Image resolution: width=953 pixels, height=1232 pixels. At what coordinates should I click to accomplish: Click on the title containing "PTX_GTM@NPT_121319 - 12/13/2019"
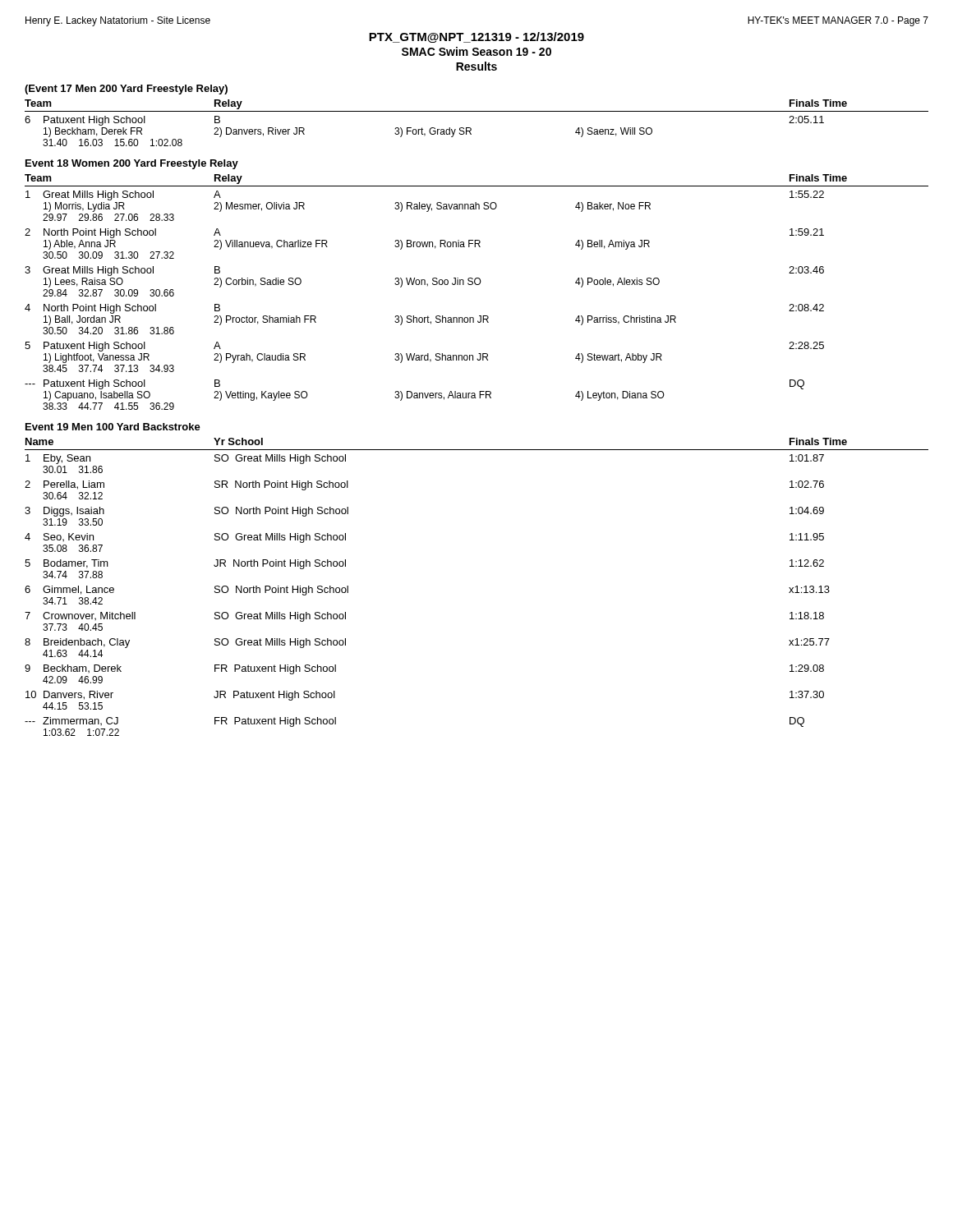[476, 37]
